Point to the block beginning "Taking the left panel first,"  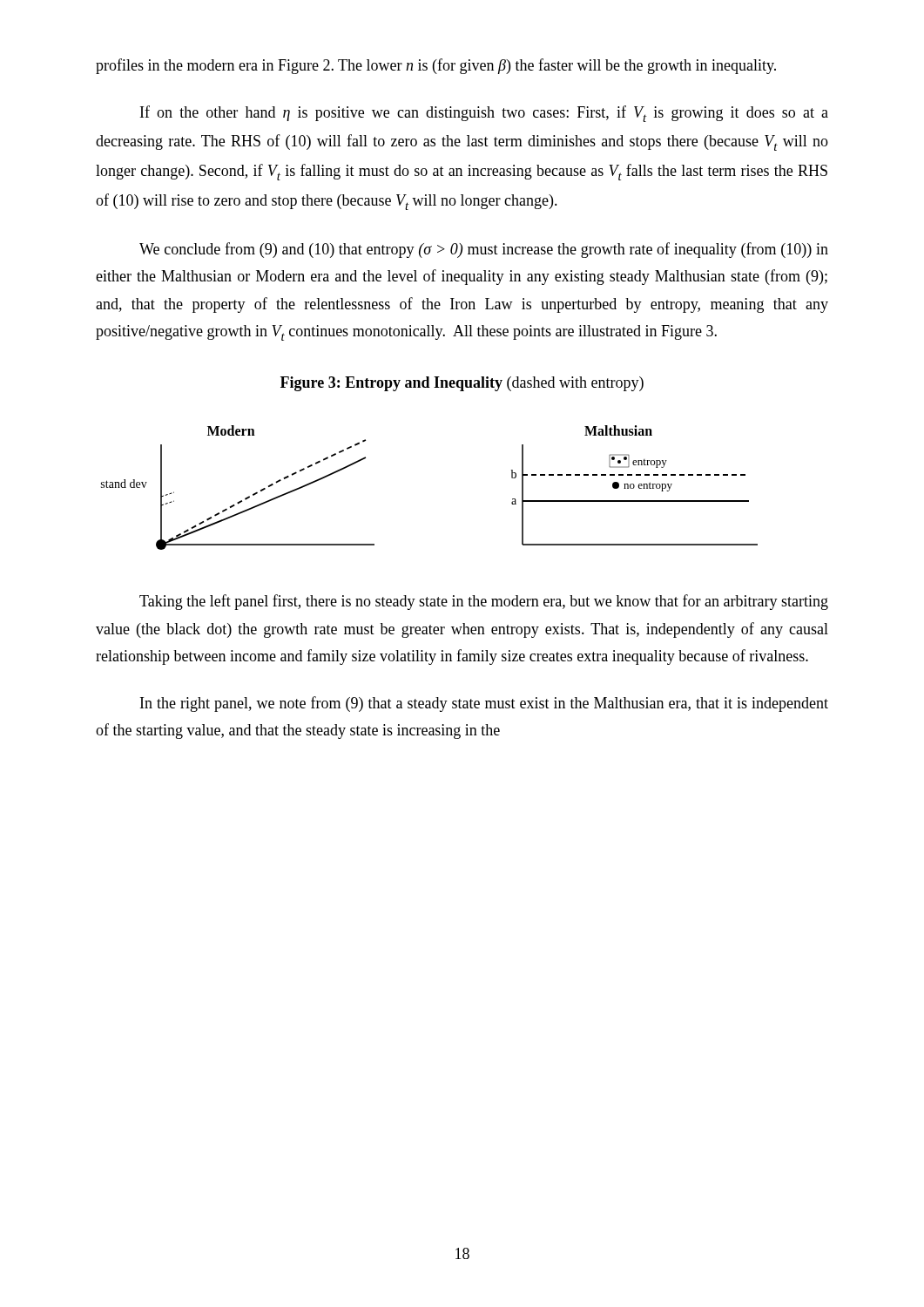tap(462, 629)
